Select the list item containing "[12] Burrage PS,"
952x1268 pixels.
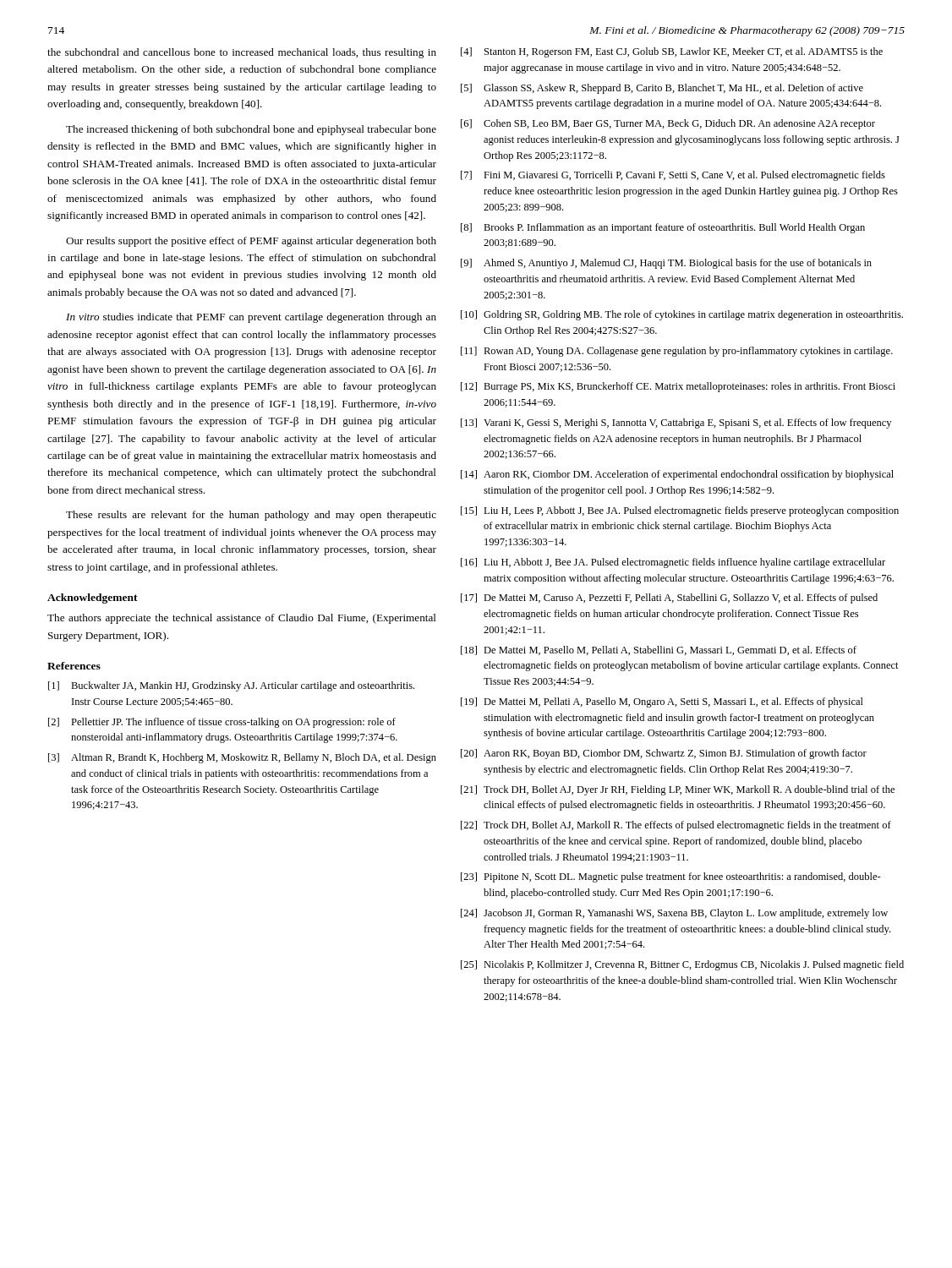click(682, 395)
